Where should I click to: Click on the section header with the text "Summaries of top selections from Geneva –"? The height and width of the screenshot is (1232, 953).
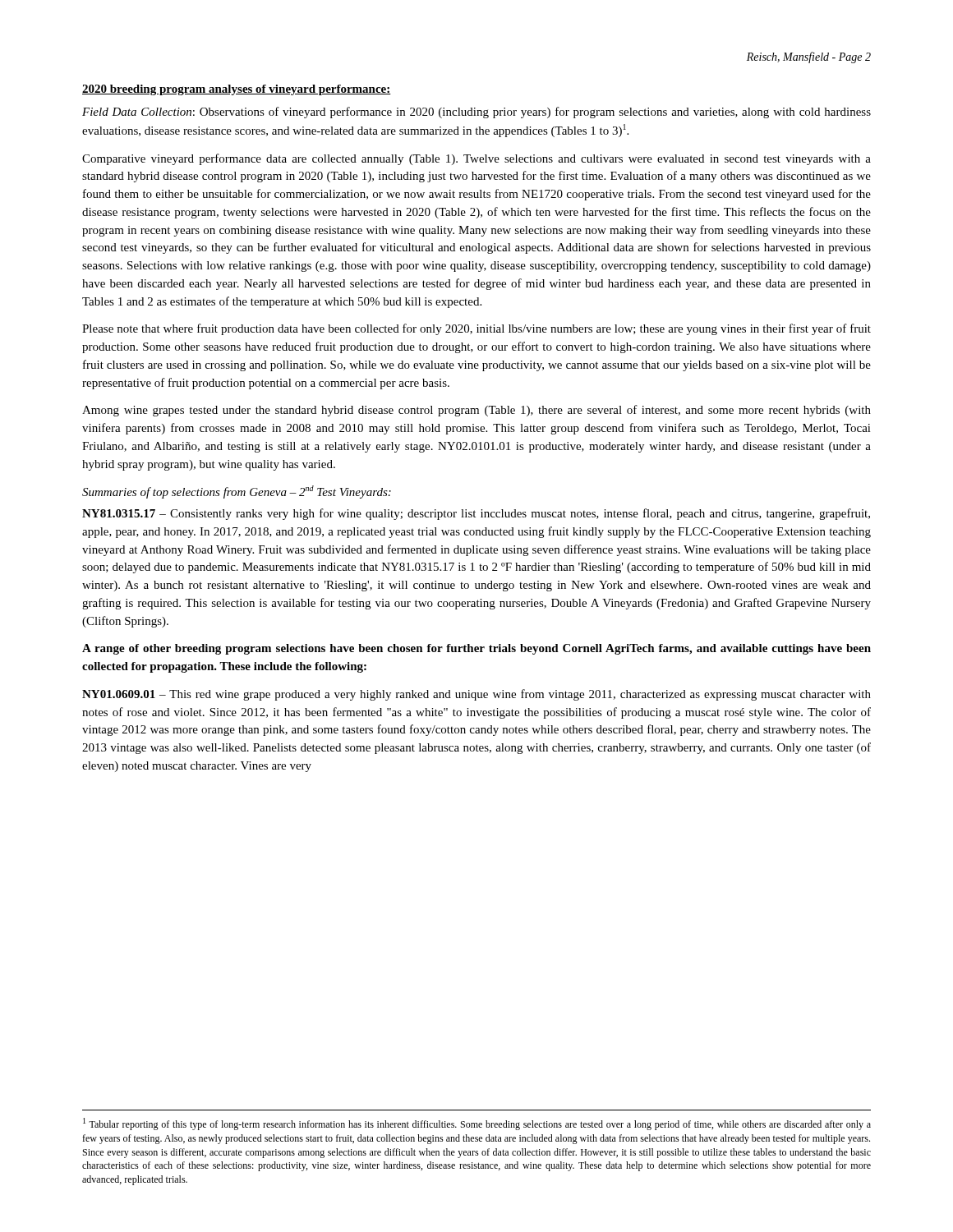(237, 491)
